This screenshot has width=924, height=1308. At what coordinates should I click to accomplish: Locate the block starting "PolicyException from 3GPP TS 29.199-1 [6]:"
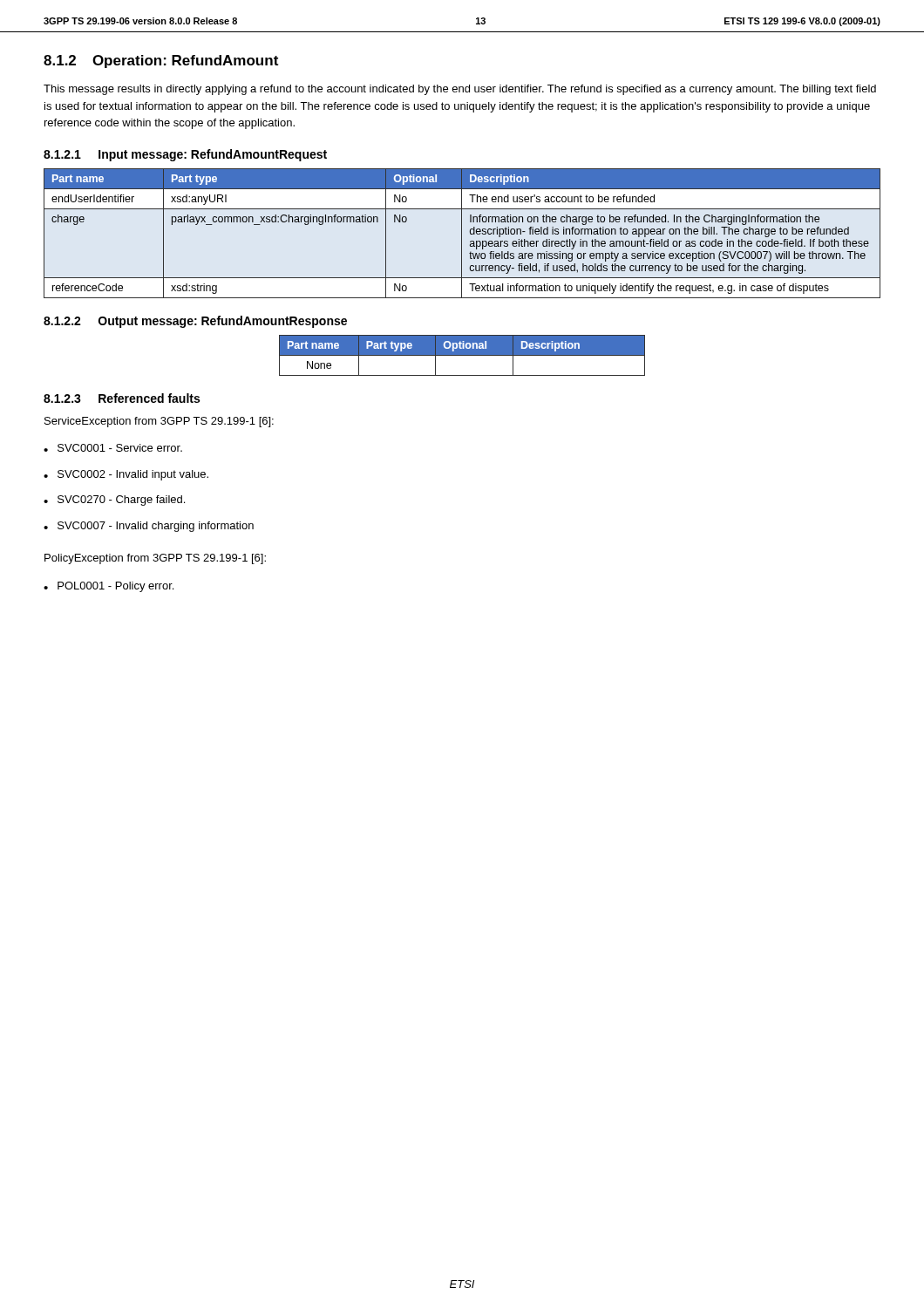(155, 558)
